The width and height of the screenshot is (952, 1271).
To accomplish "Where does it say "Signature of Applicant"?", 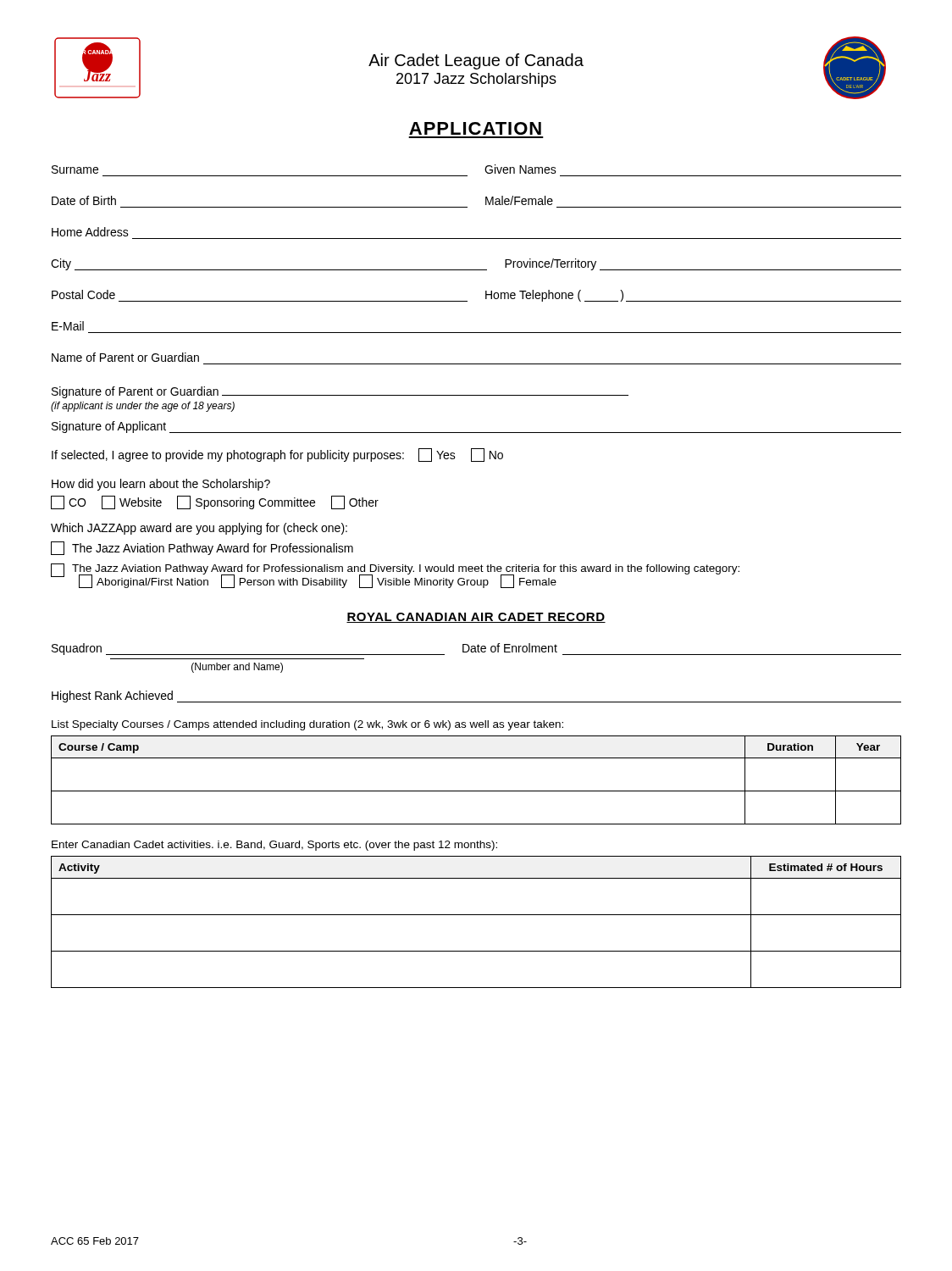I will coord(476,425).
